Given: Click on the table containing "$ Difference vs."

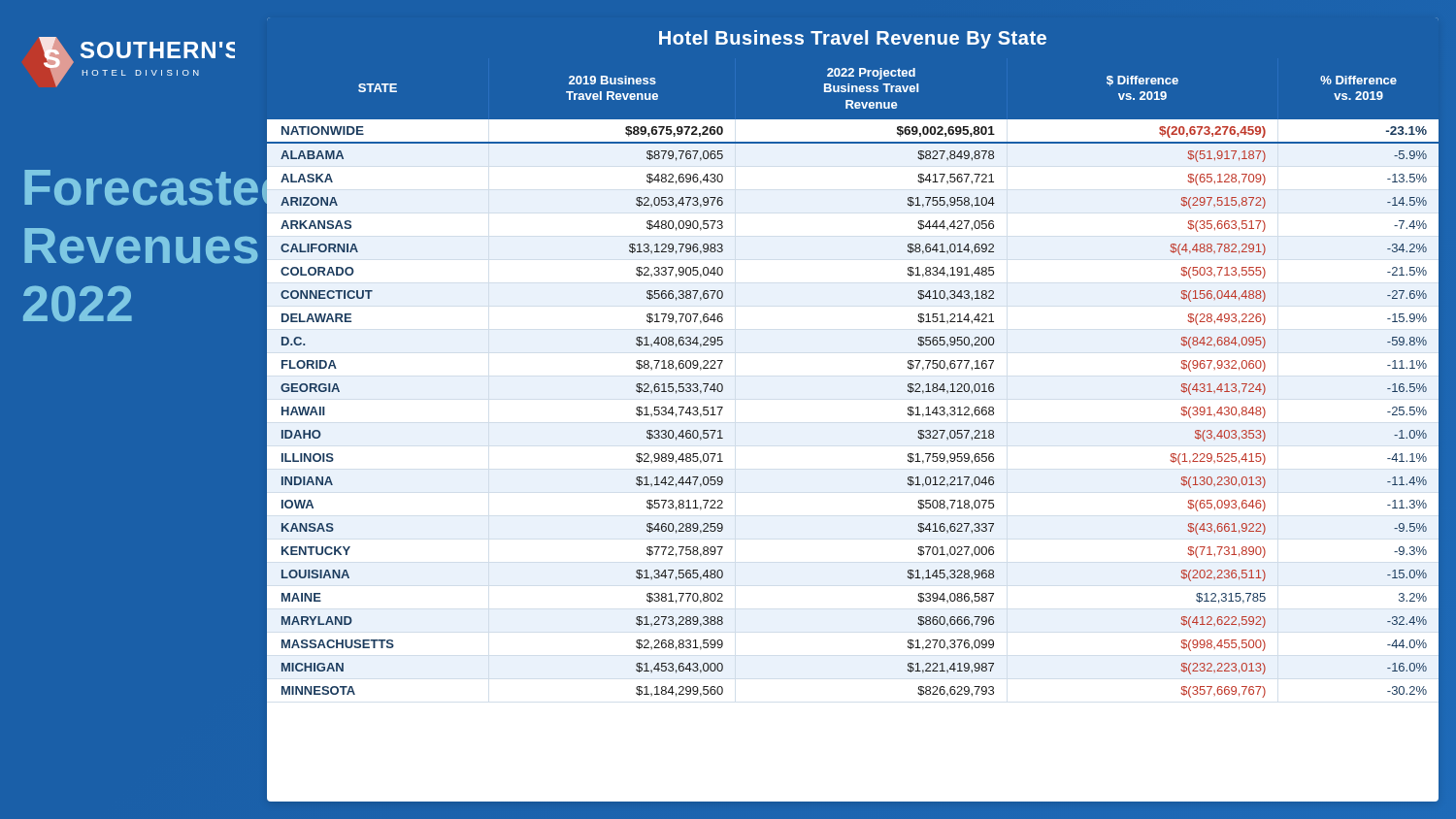Looking at the screenshot, I should [853, 380].
